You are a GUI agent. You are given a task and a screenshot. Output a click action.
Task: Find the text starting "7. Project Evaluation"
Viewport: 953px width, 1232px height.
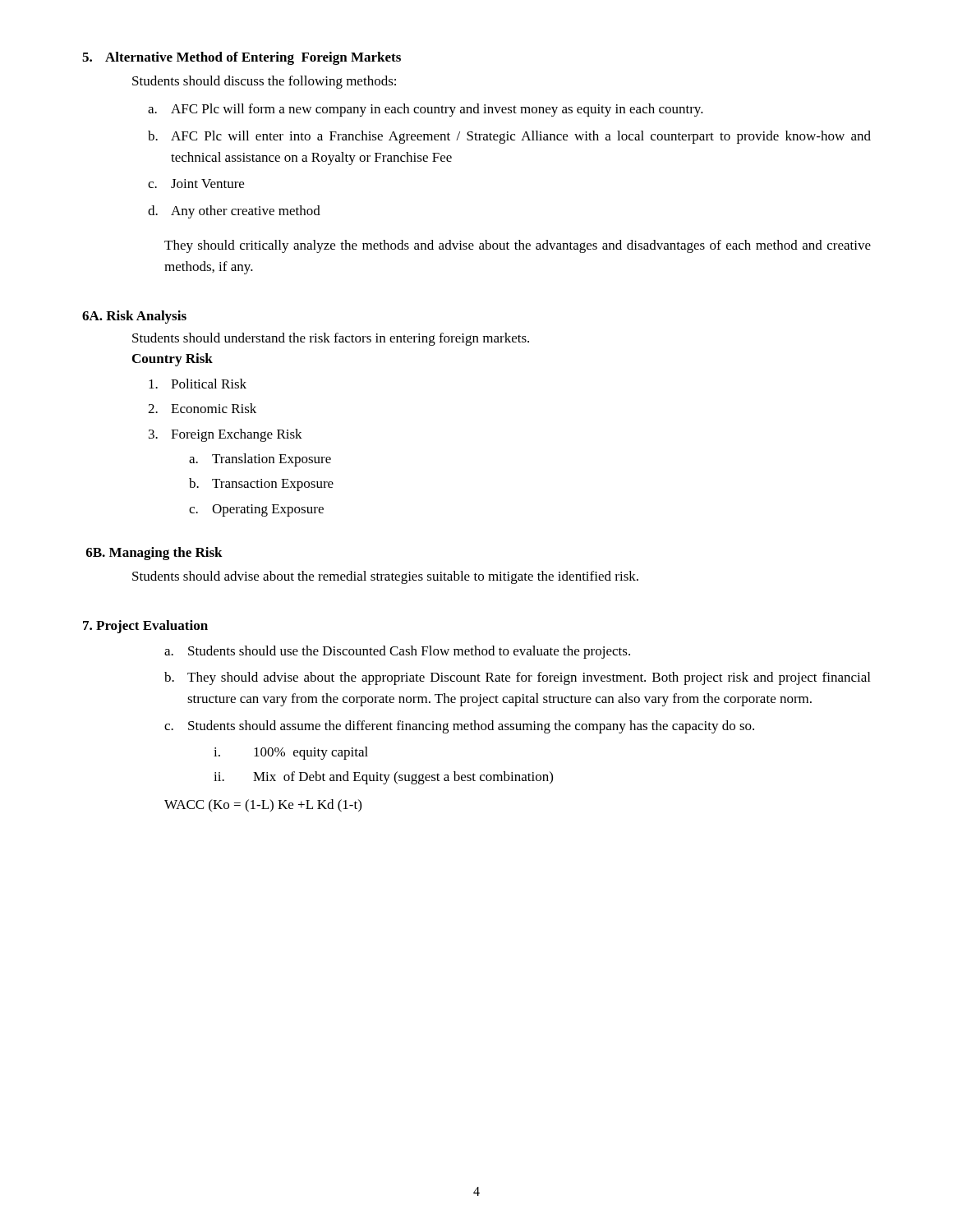click(x=145, y=625)
